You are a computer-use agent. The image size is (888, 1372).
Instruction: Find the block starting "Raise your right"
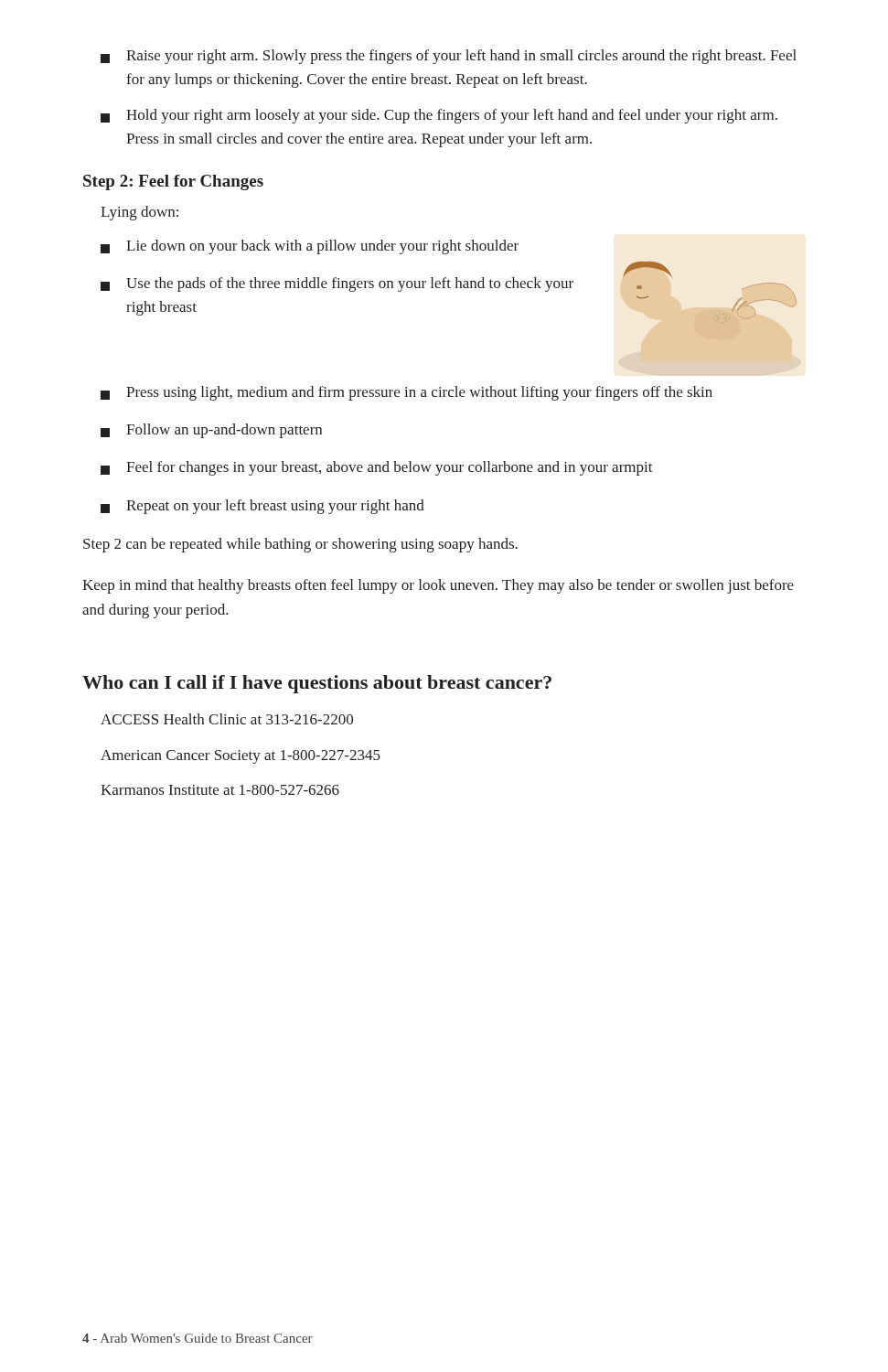tap(458, 68)
